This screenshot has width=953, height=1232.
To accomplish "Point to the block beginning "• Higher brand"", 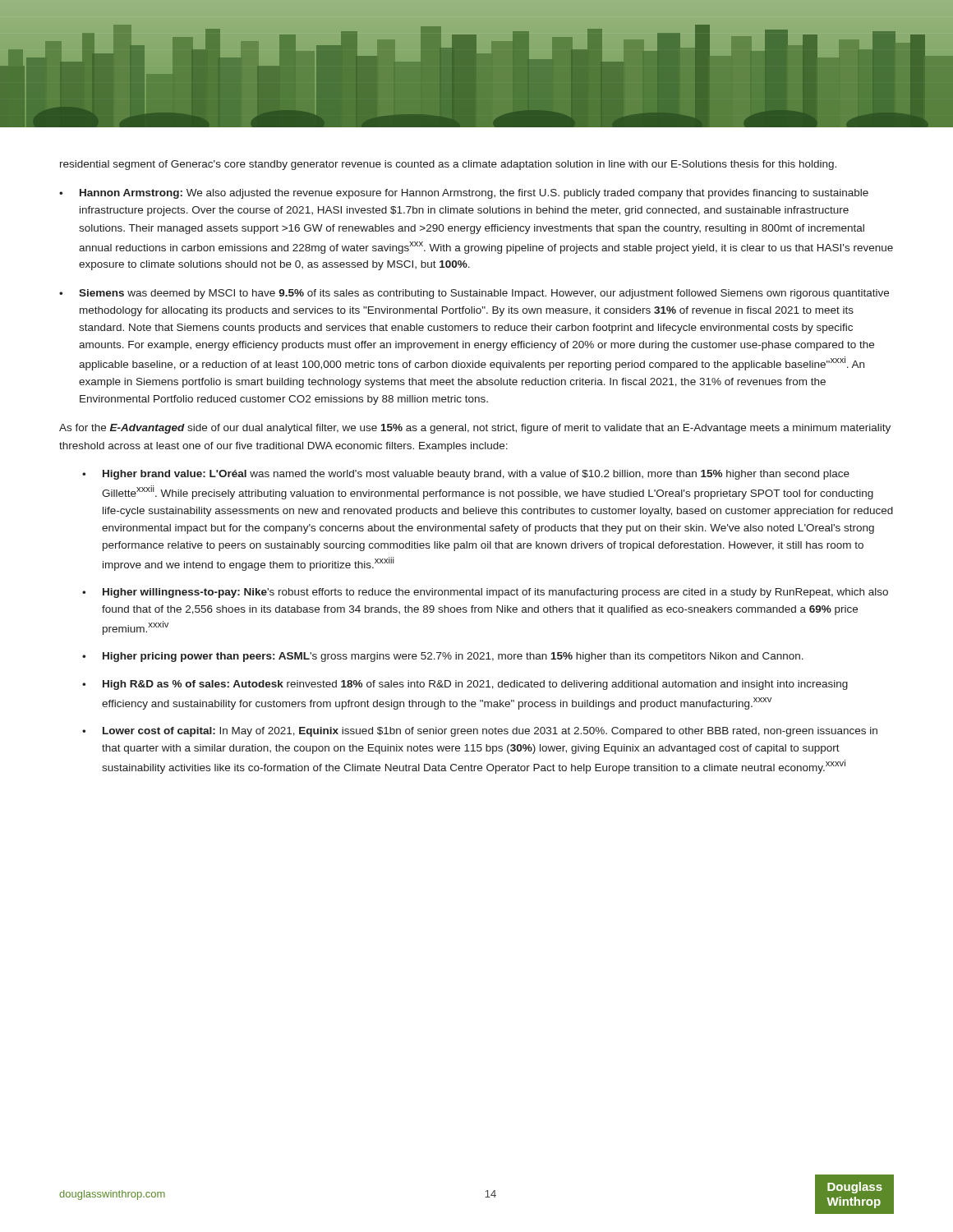I will pos(488,519).
